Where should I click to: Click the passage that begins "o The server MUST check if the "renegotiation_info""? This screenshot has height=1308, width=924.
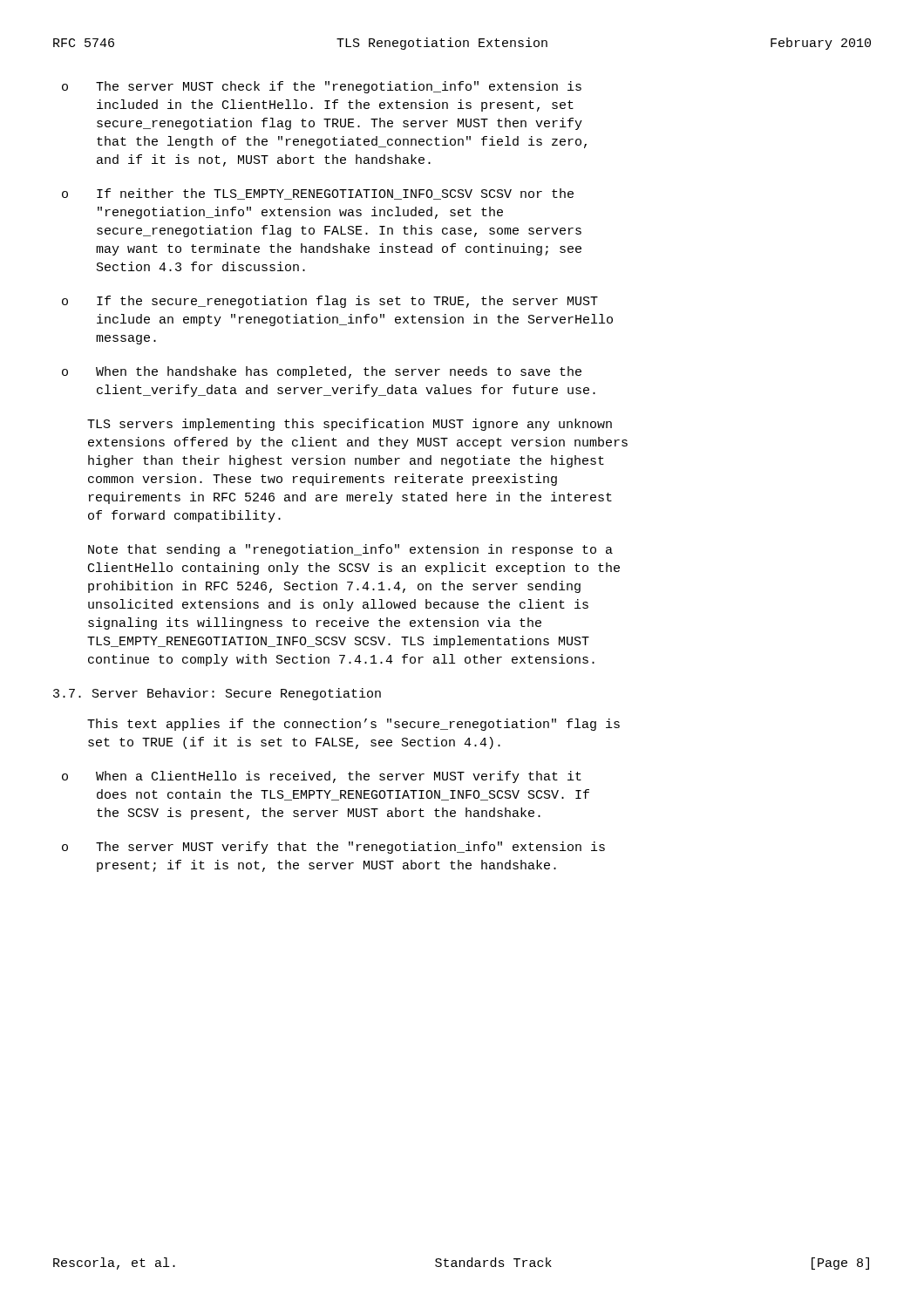(x=462, y=124)
